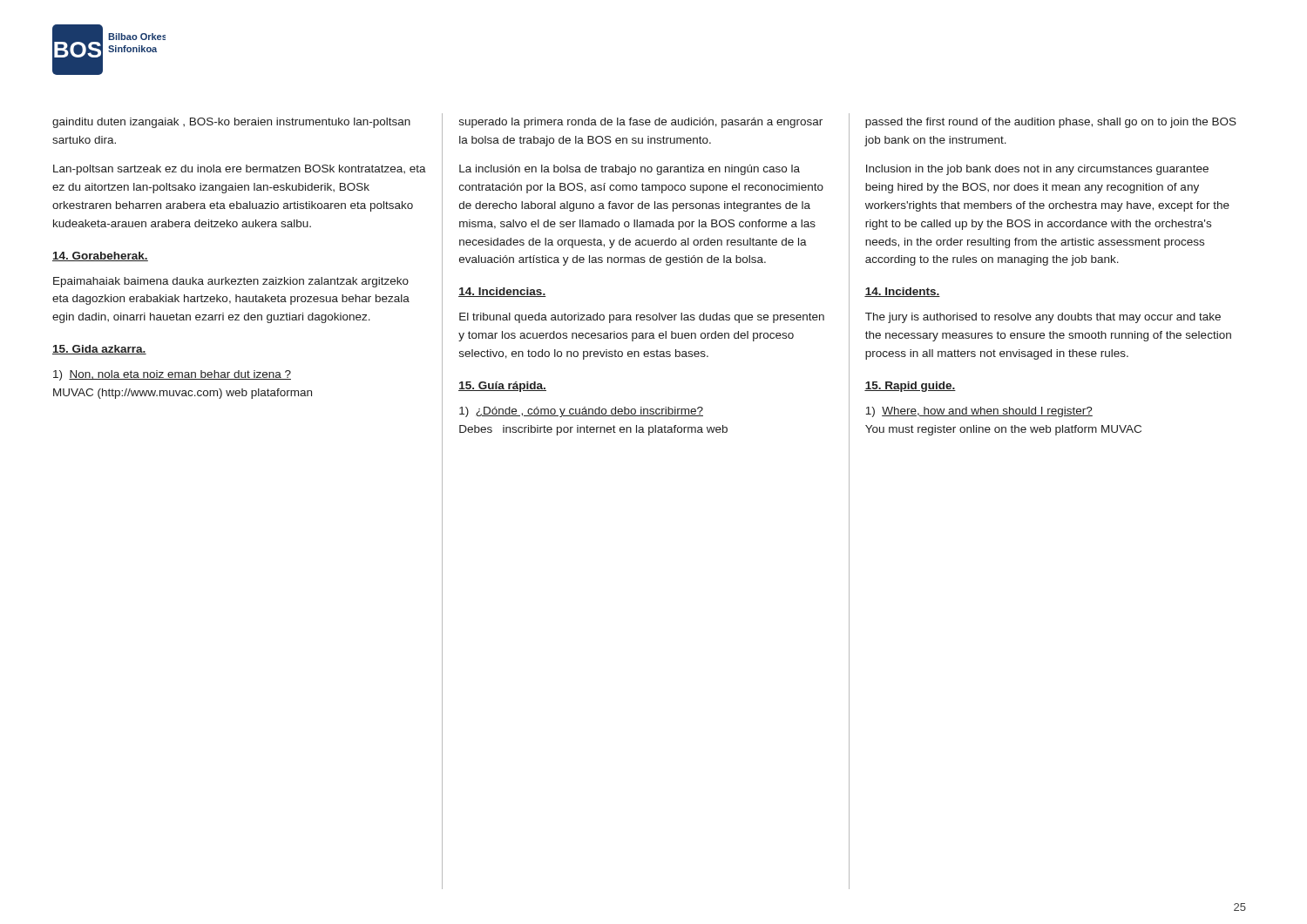Where is the passage that starts "1) ¿Dónde , cómo y cuándo debo inscribirme?"?
This screenshot has height=924, width=1307.
click(x=593, y=420)
